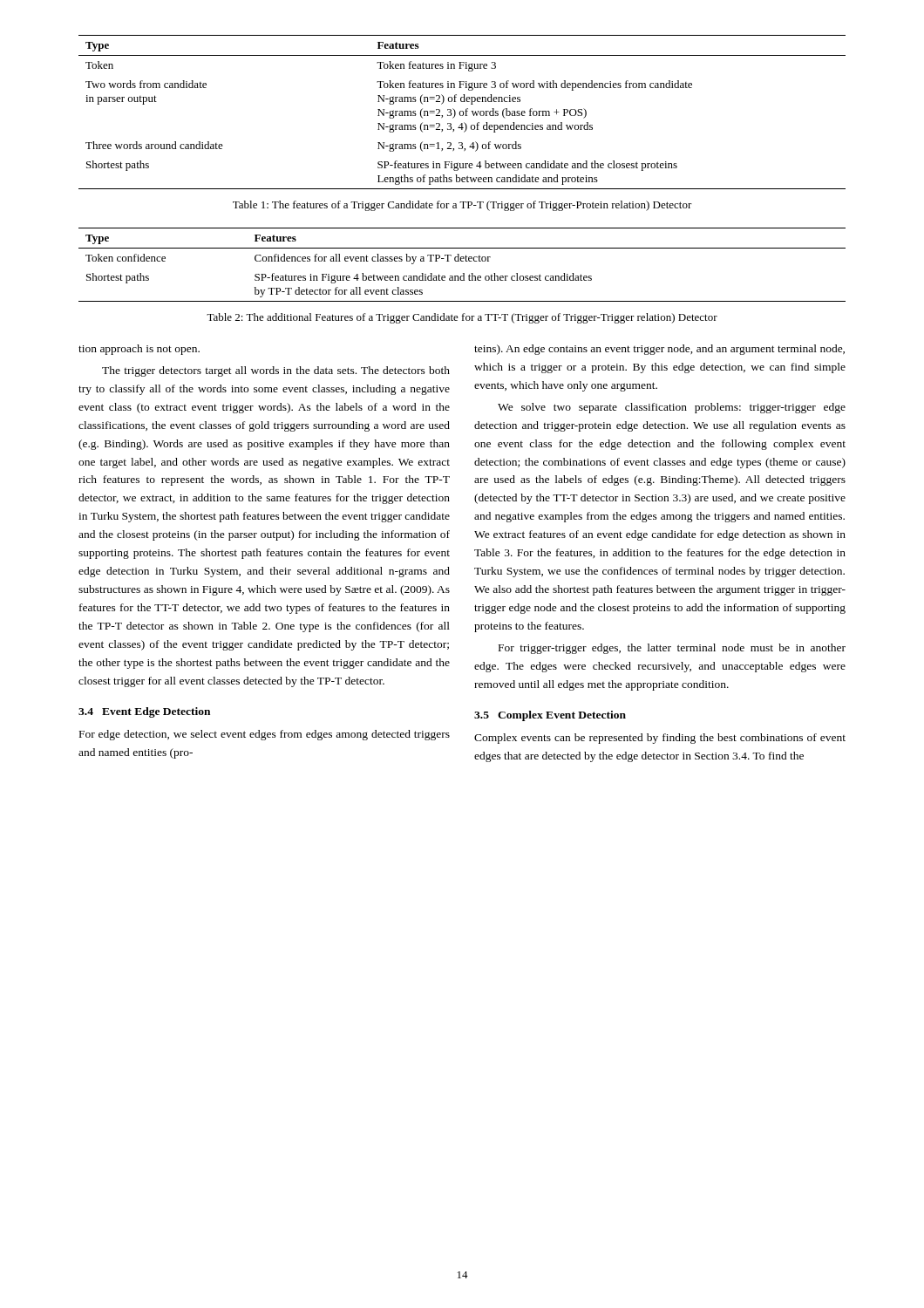Find the region starting "3.4 Event Edge Detection"
Screen dimensions: 1308x924
144,711
